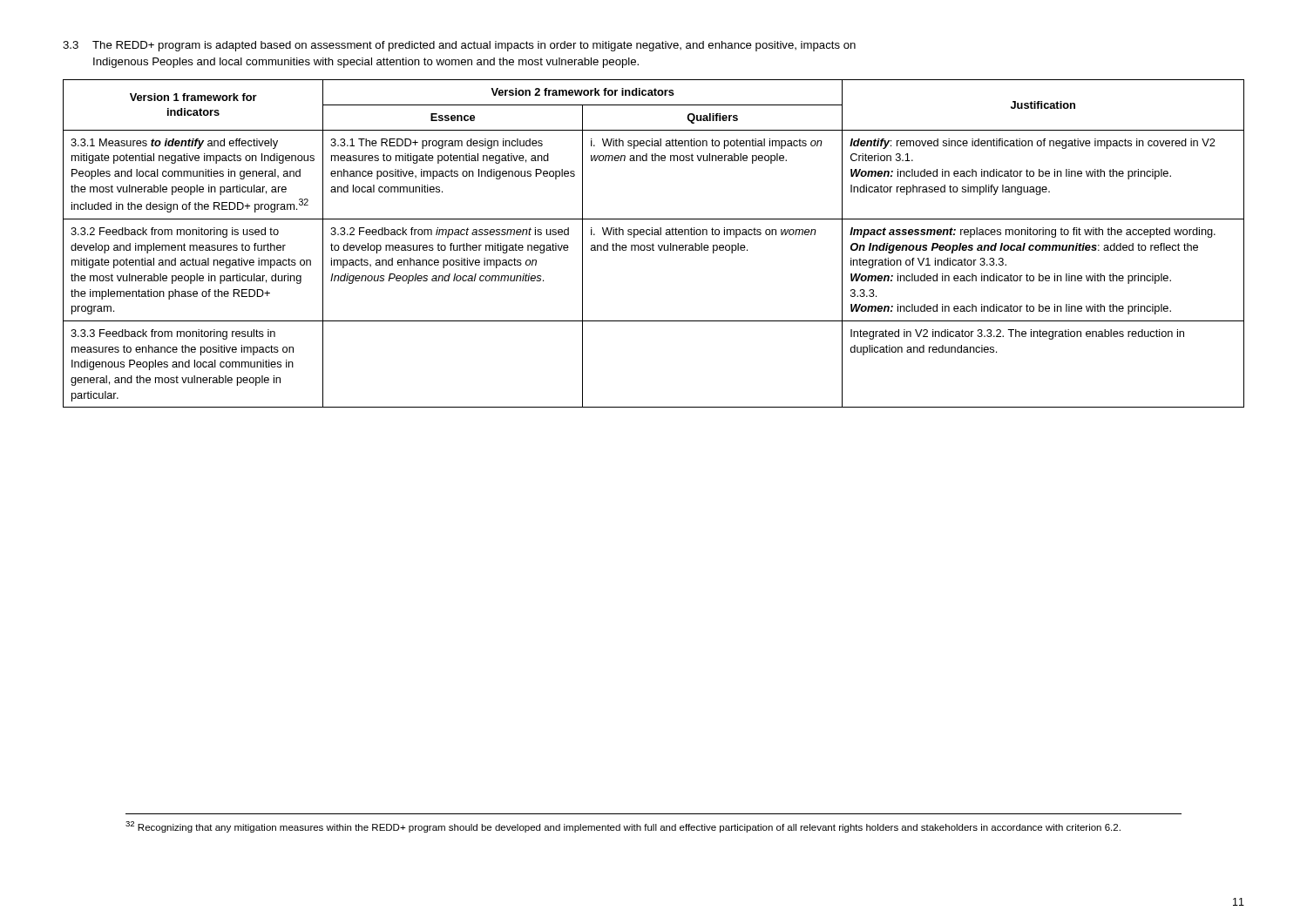The width and height of the screenshot is (1307, 924).
Task: Select the table that reads "i. With special"
Action: coord(654,244)
